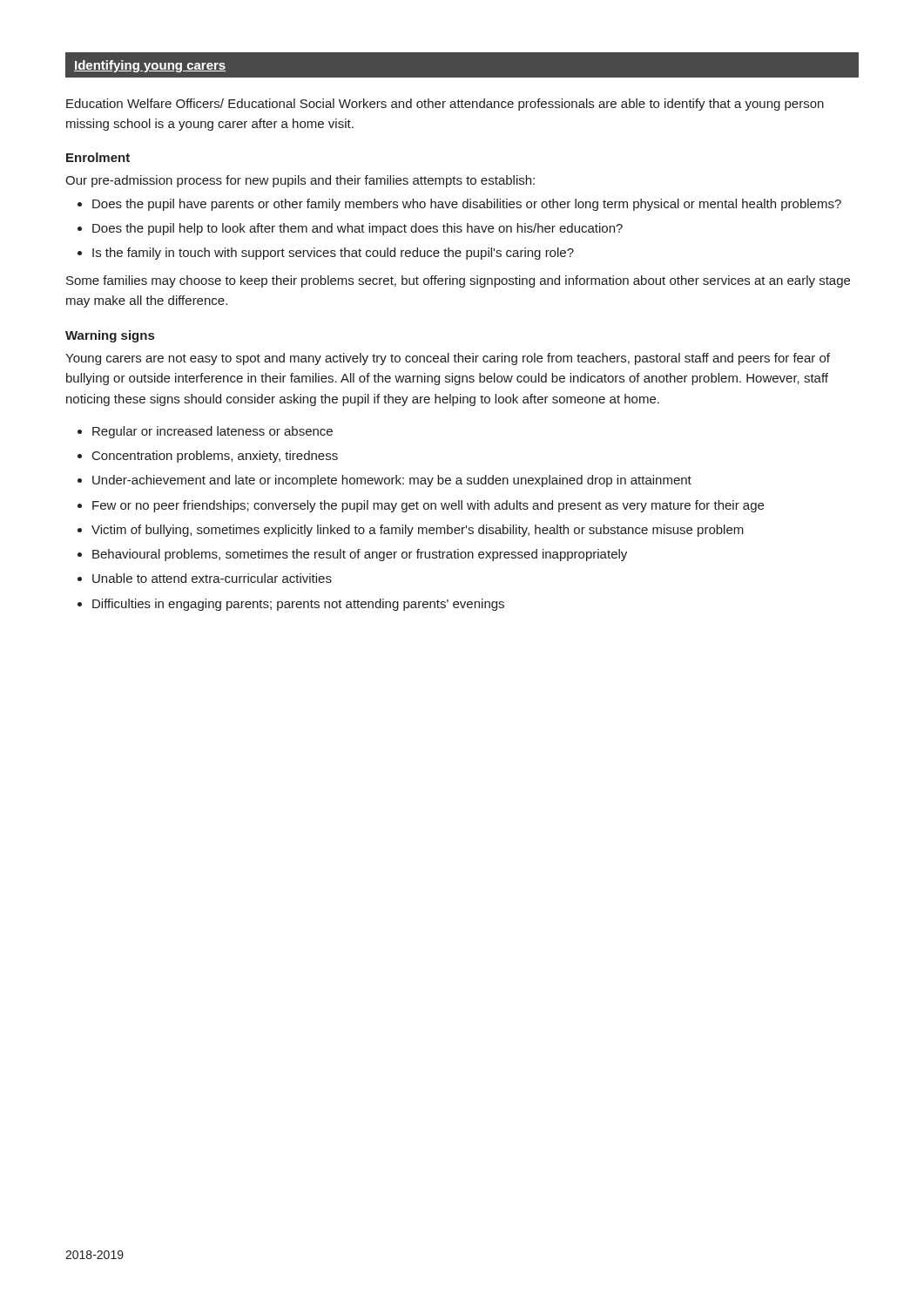Screen dimensions: 1307x924
Task: Point to the block beginning "Victim of bullying, sometimes explicitly linked"
Action: pyautogui.click(x=418, y=529)
